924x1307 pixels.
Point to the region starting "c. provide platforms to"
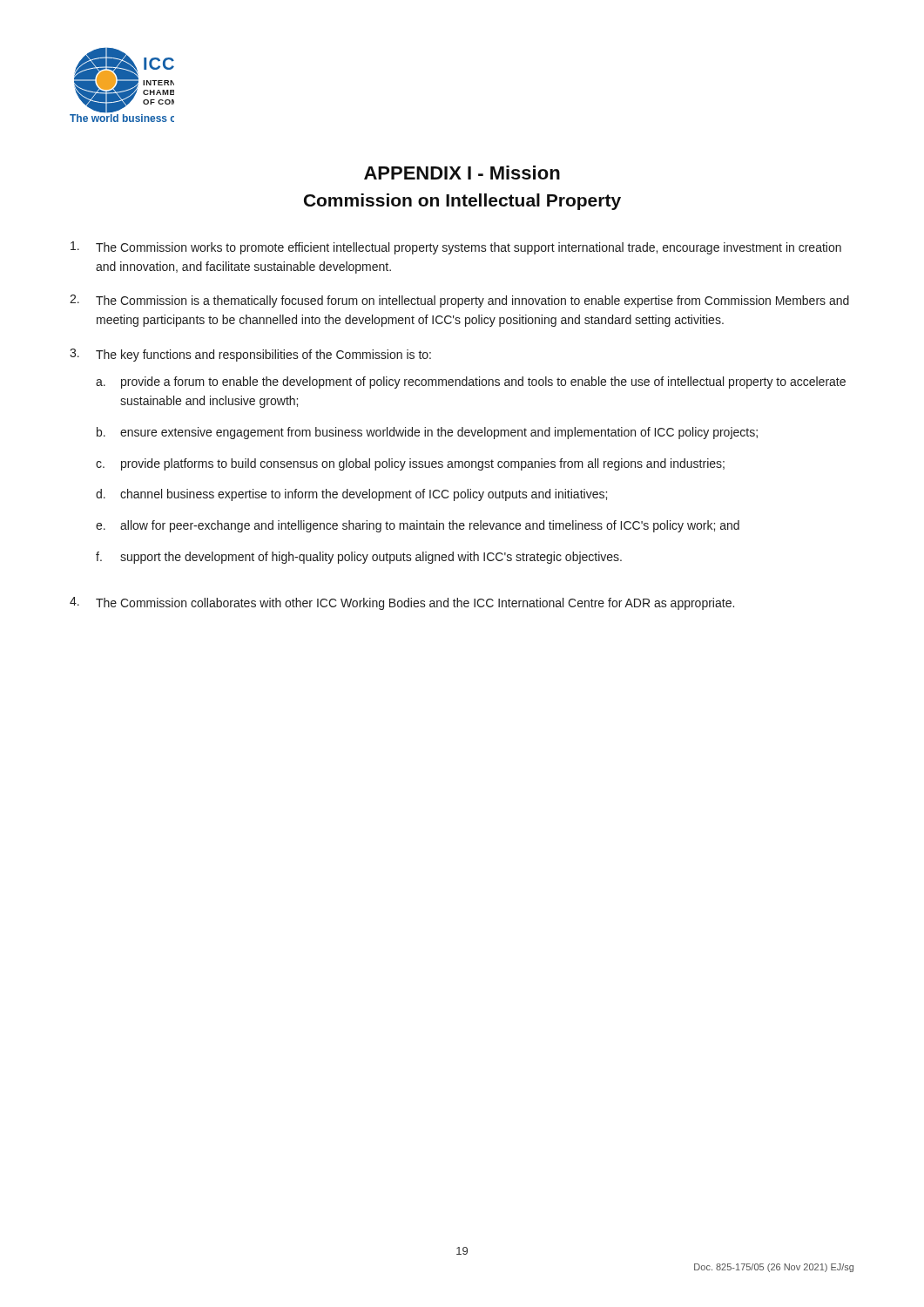[x=475, y=464]
